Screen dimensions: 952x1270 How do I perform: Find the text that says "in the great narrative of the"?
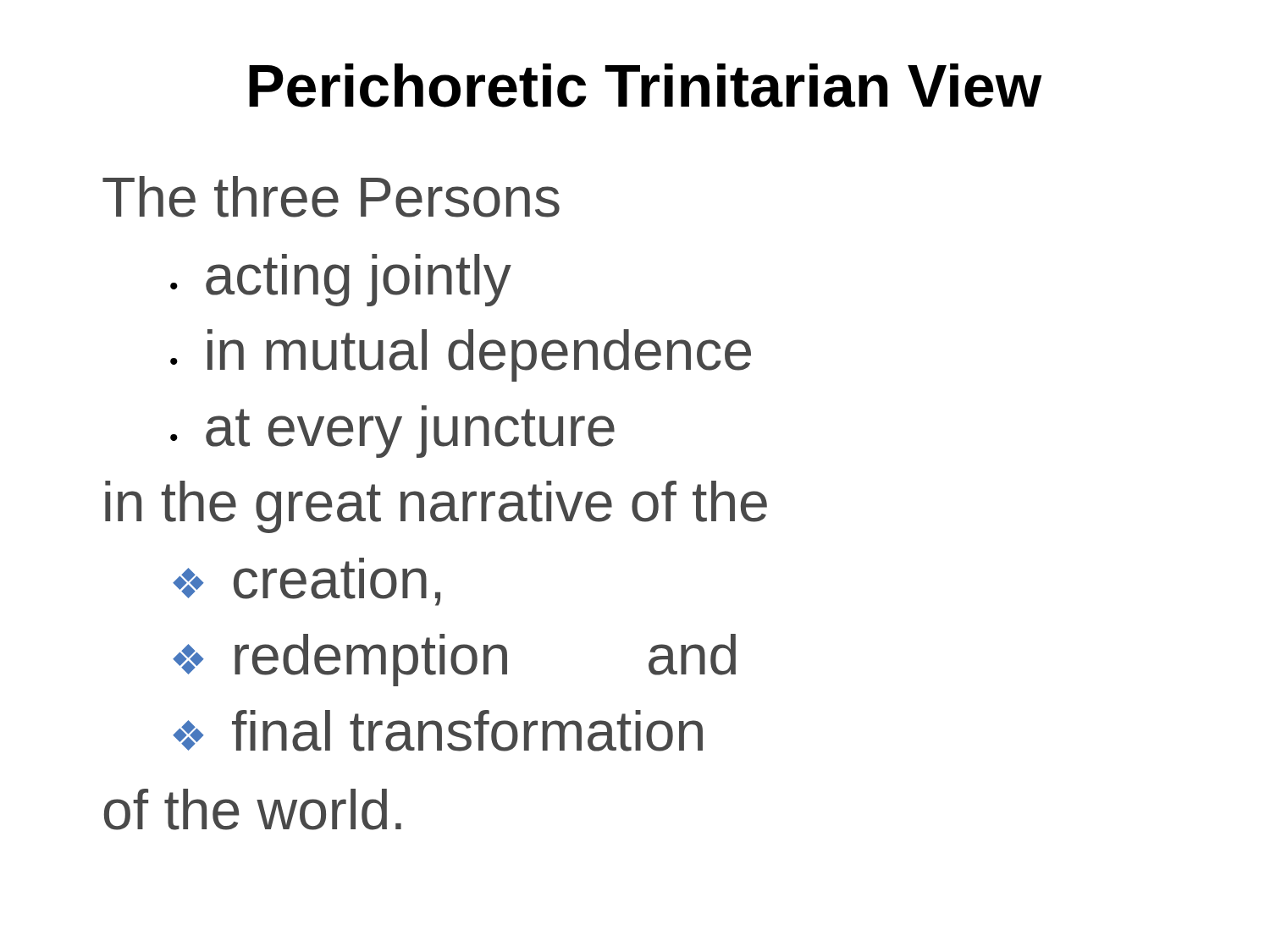[436, 502]
